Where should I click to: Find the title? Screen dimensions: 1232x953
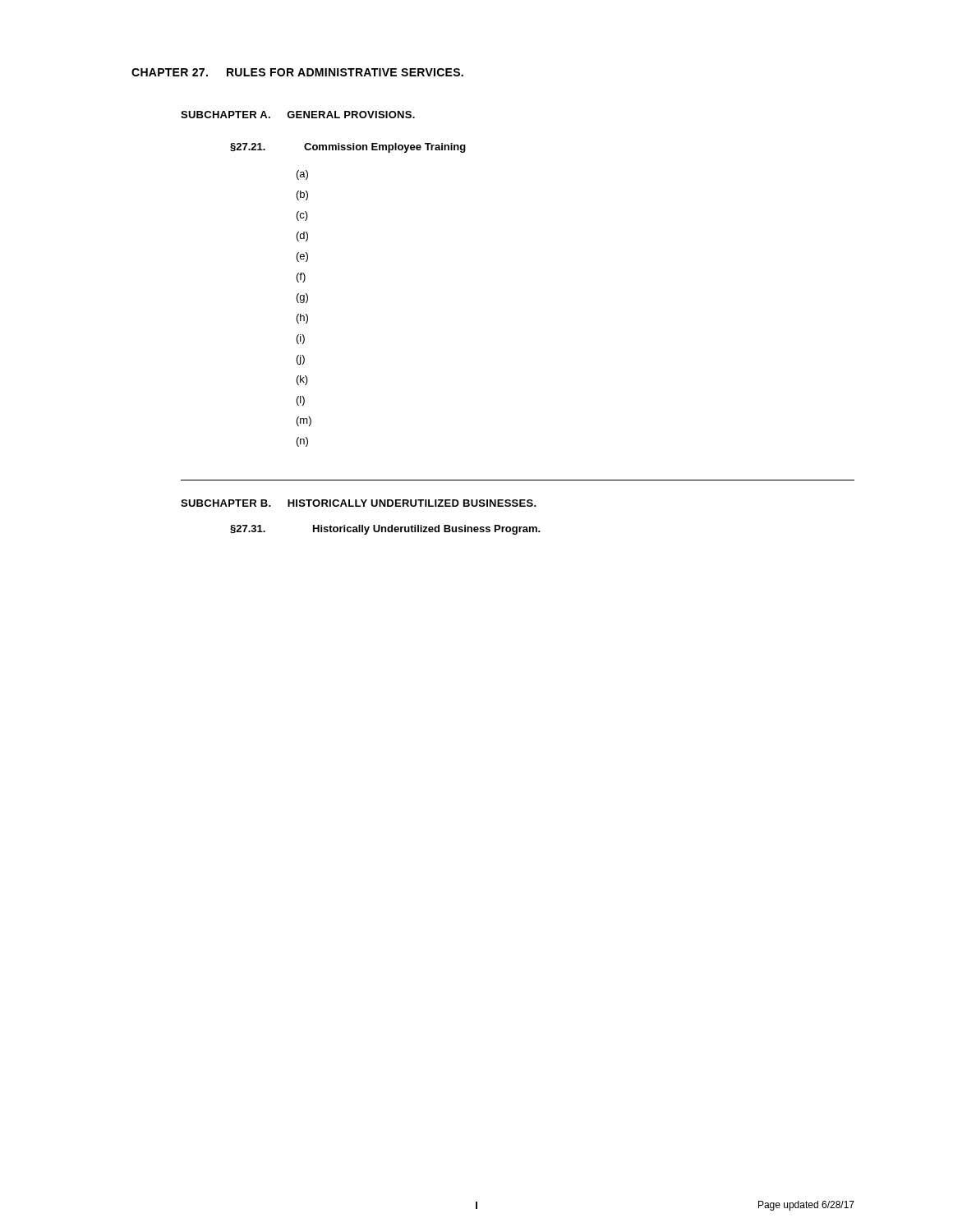coord(298,72)
